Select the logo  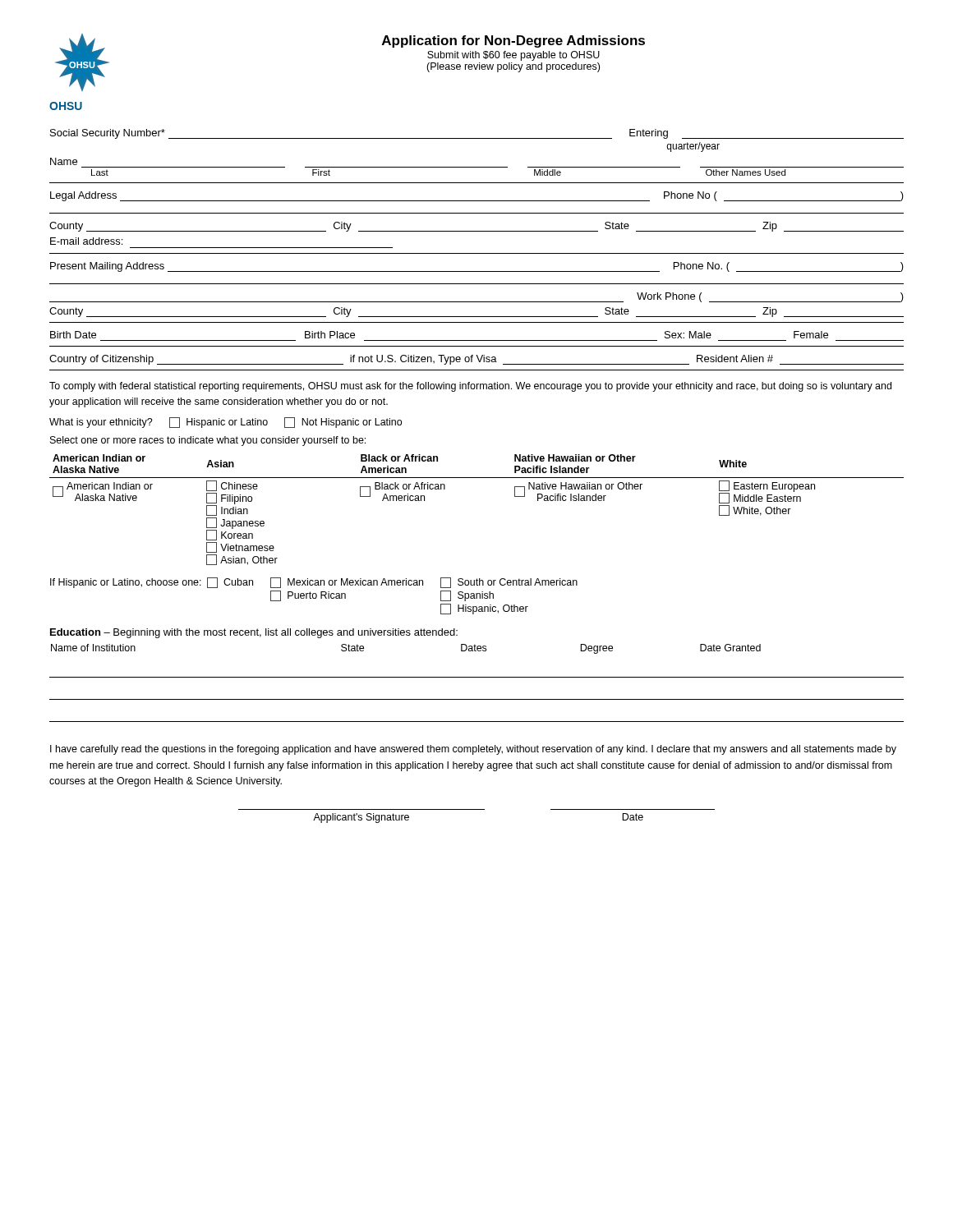(x=86, y=71)
